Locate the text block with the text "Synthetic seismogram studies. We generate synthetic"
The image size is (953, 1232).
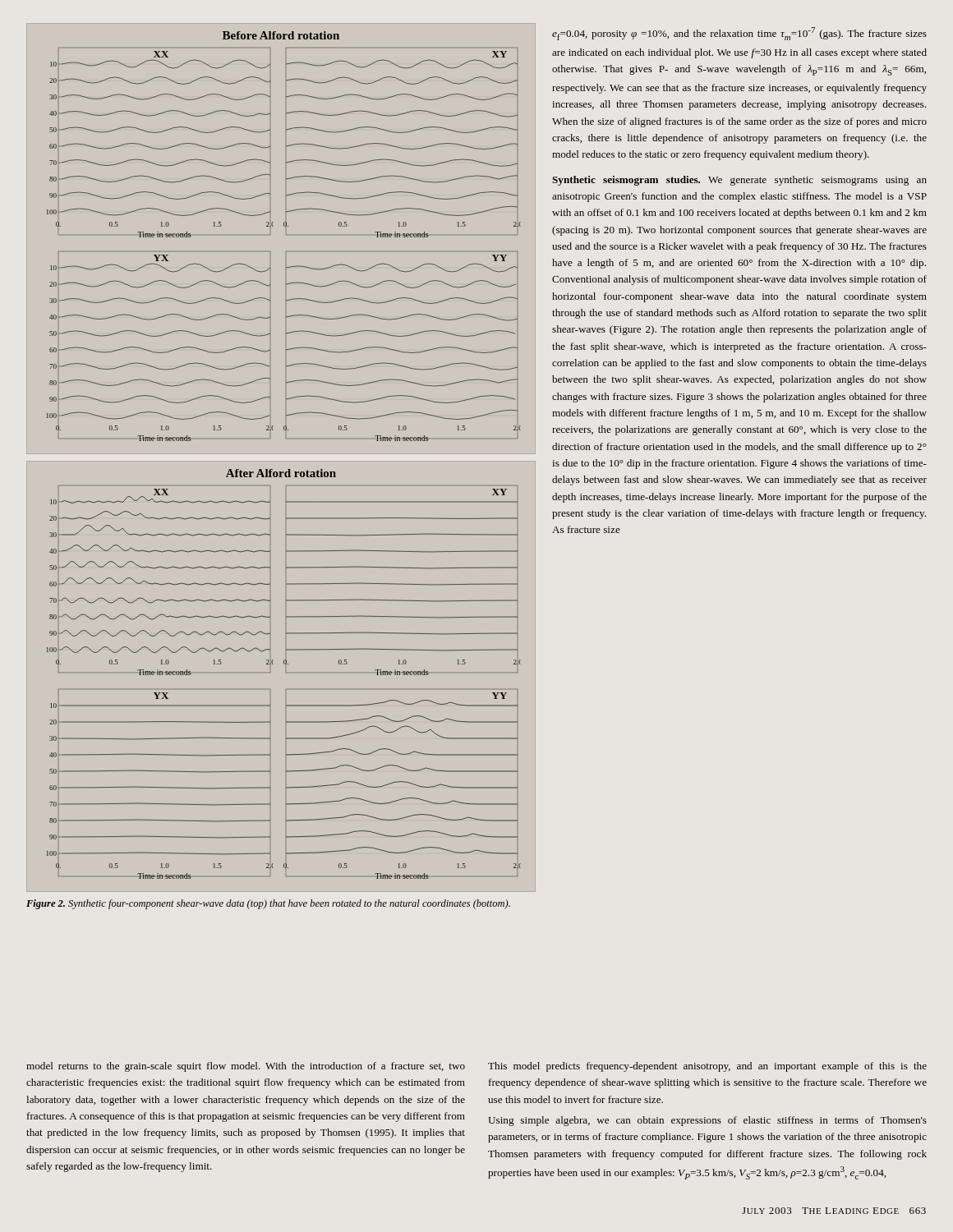[x=739, y=355]
